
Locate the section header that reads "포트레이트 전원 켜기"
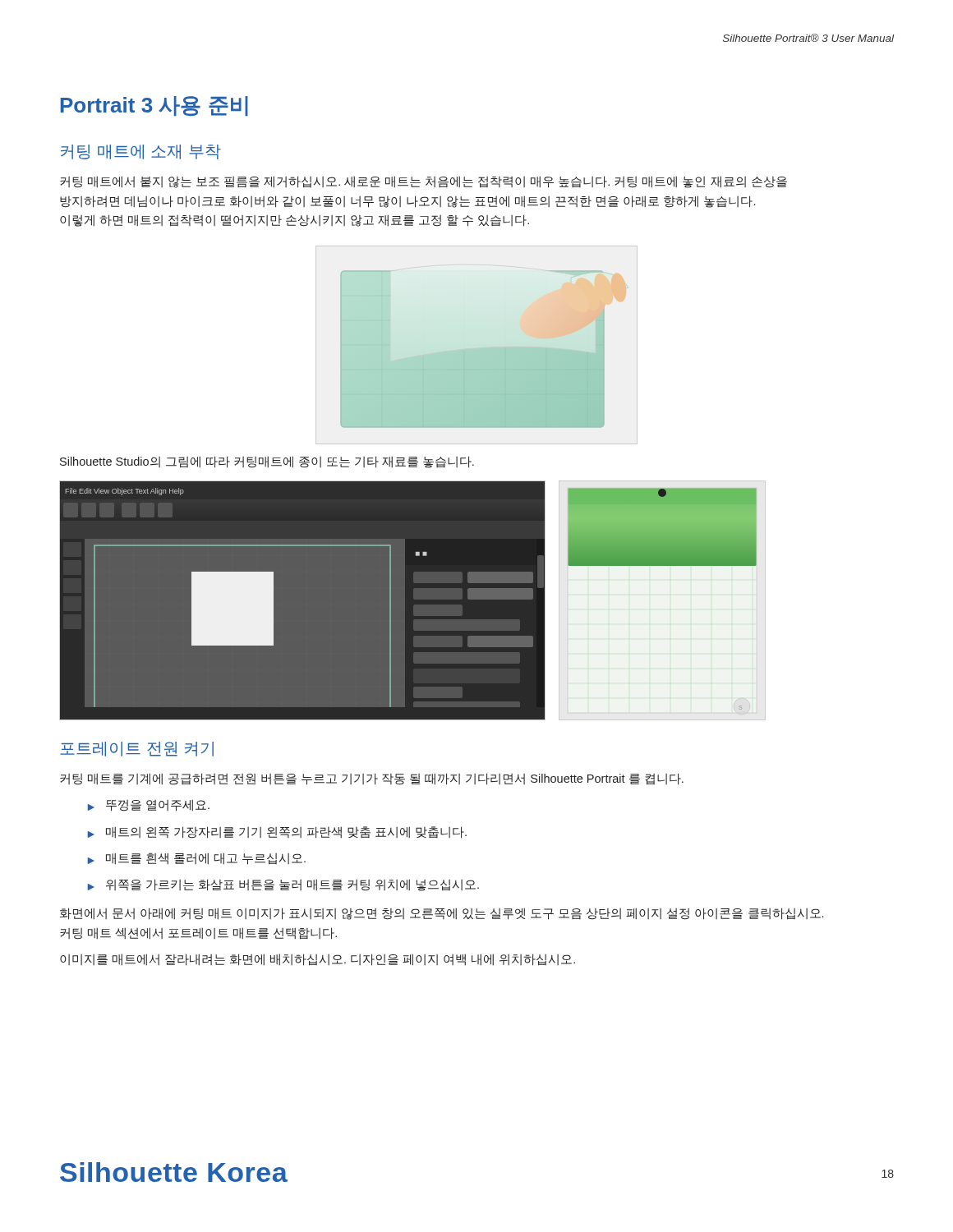137,749
